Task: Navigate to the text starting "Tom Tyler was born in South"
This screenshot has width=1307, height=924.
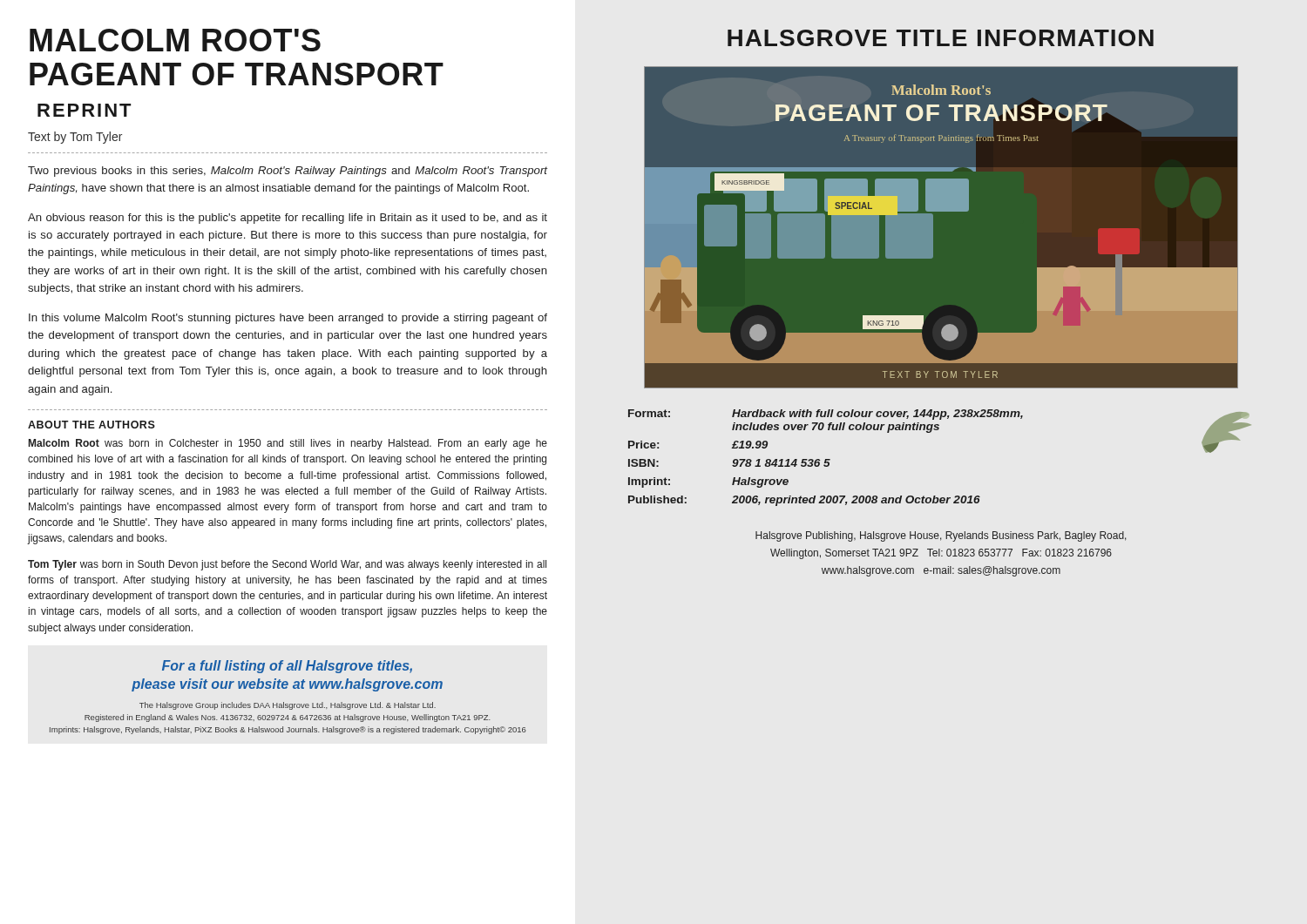Action: coord(288,596)
